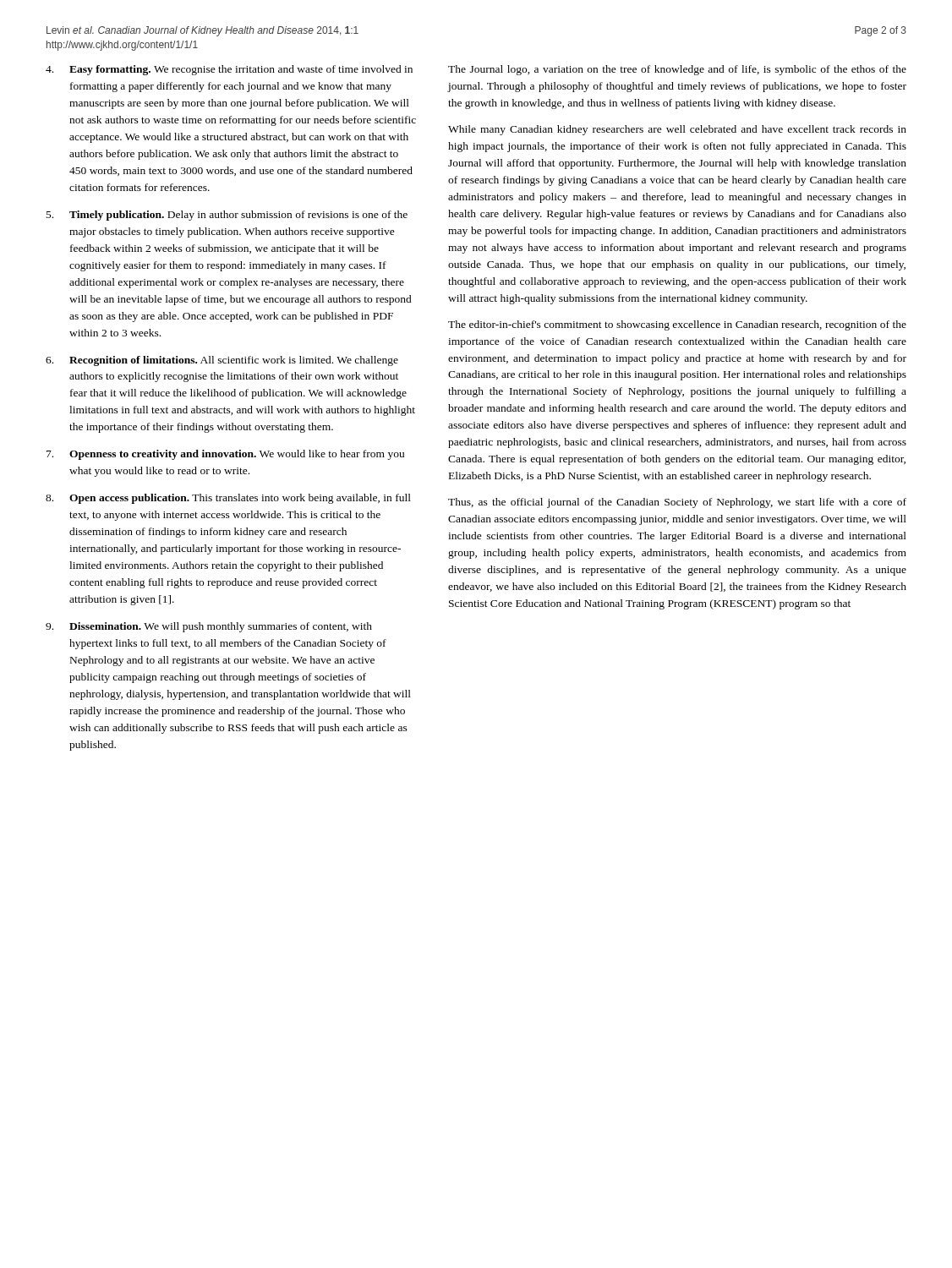
Task: Point to the block beginning "The Journal logo, a"
Action: pos(677,336)
